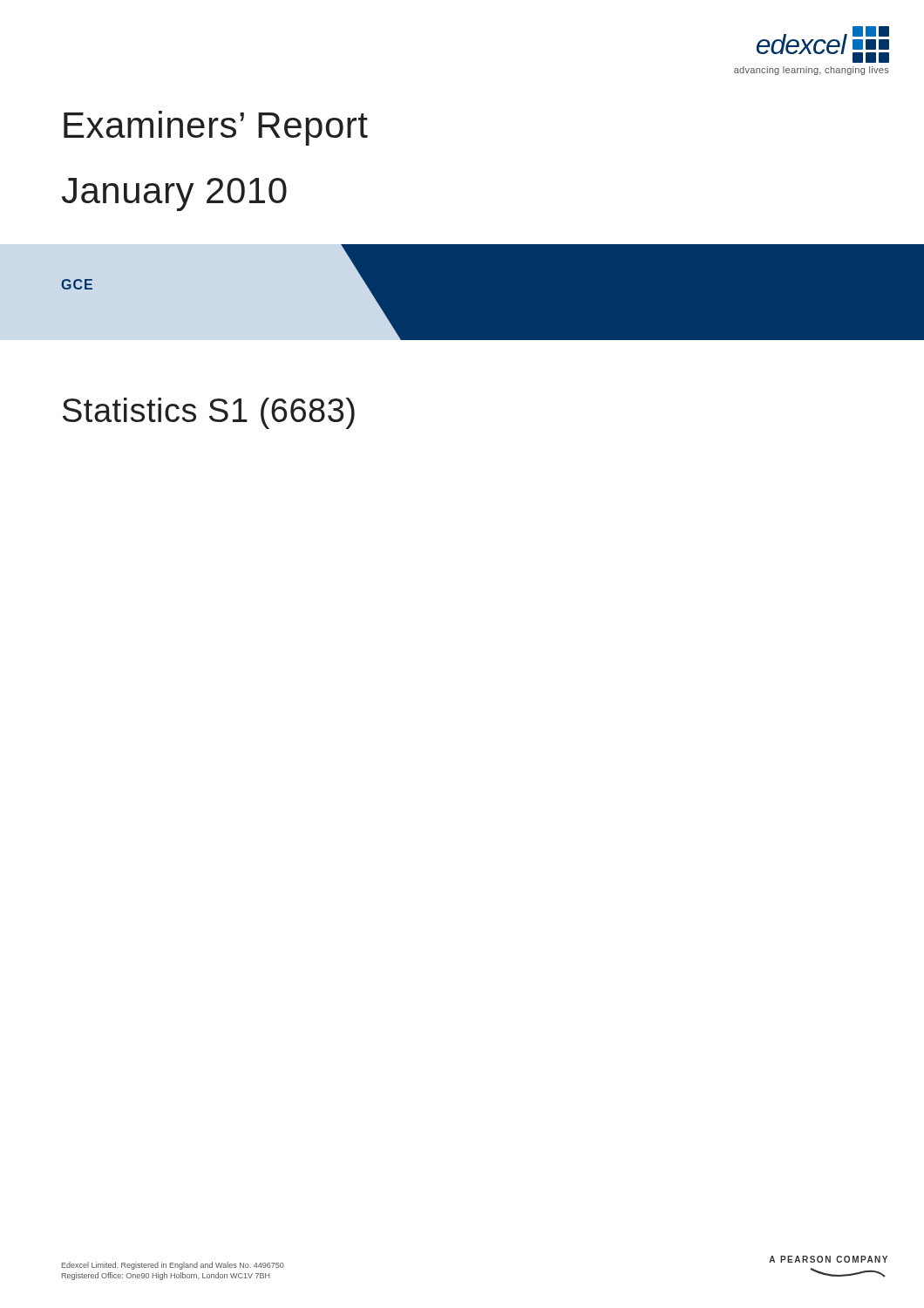Select the title containing "January 2010"
The image size is (924, 1308).
click(175, 191)
